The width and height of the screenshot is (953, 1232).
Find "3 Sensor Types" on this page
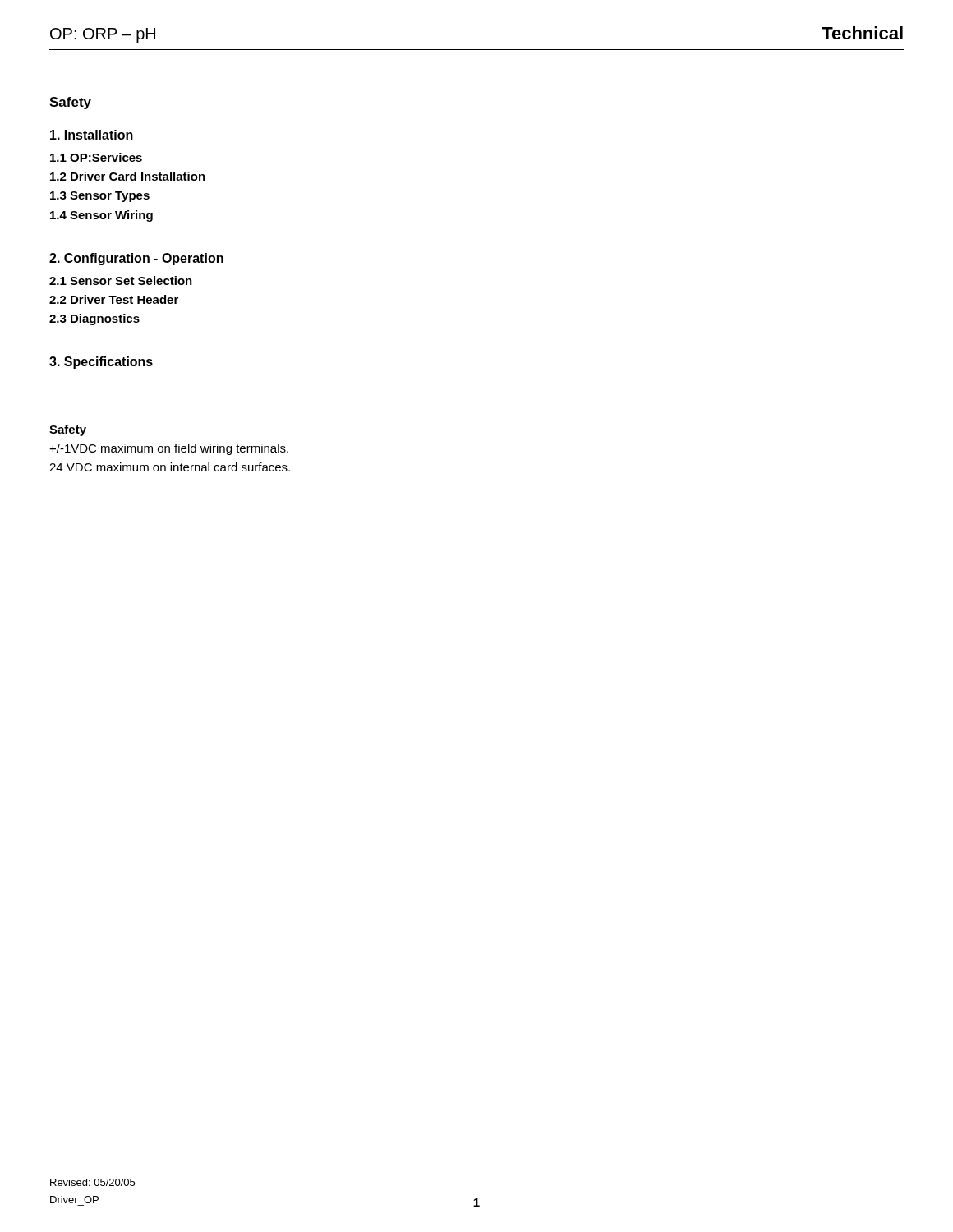pos(99,195)
